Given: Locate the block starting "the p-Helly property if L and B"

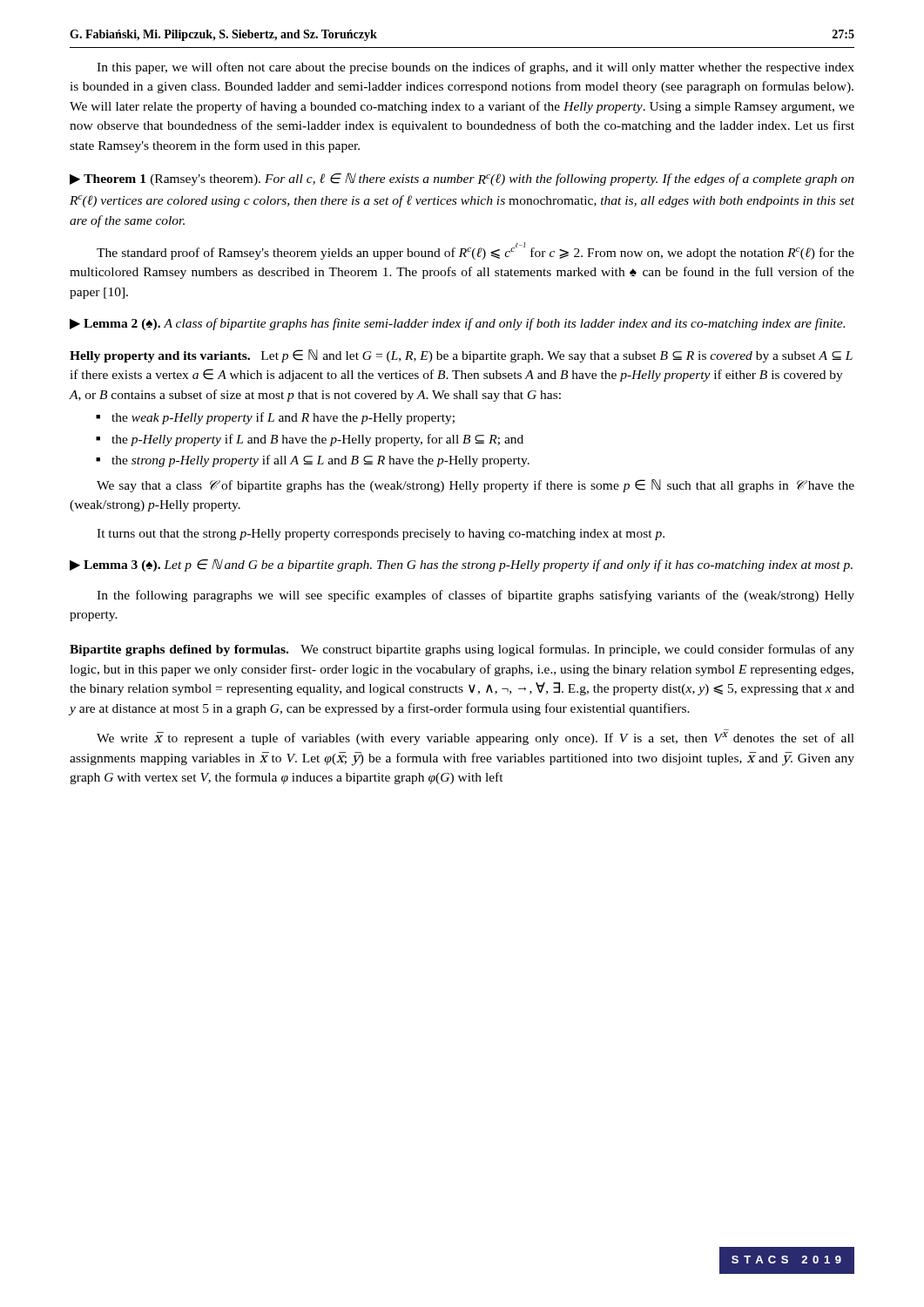Looking at the screenshot, I should tap(318, 438).
